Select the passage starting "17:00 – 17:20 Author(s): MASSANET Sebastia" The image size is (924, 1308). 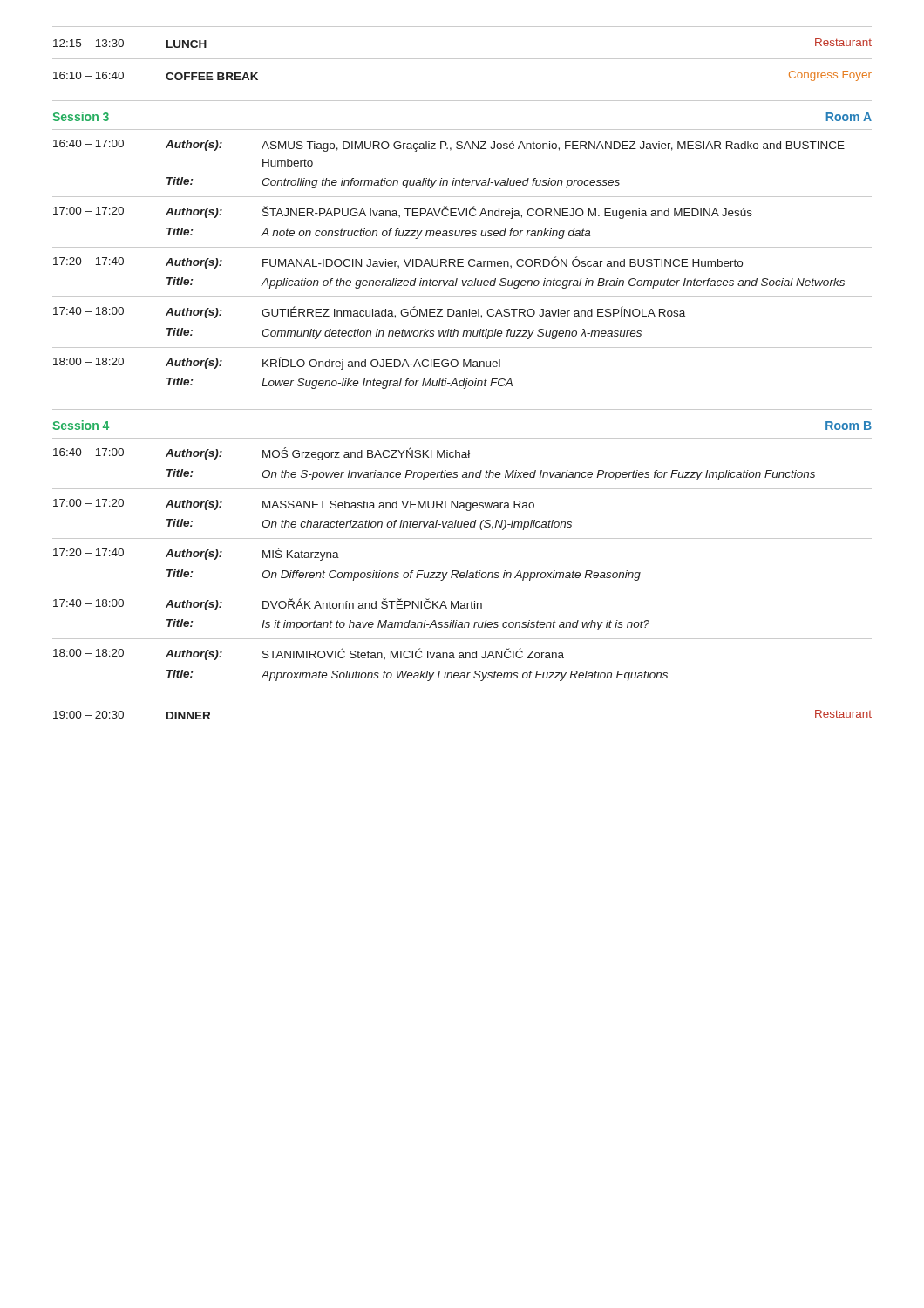coord(462,515)
